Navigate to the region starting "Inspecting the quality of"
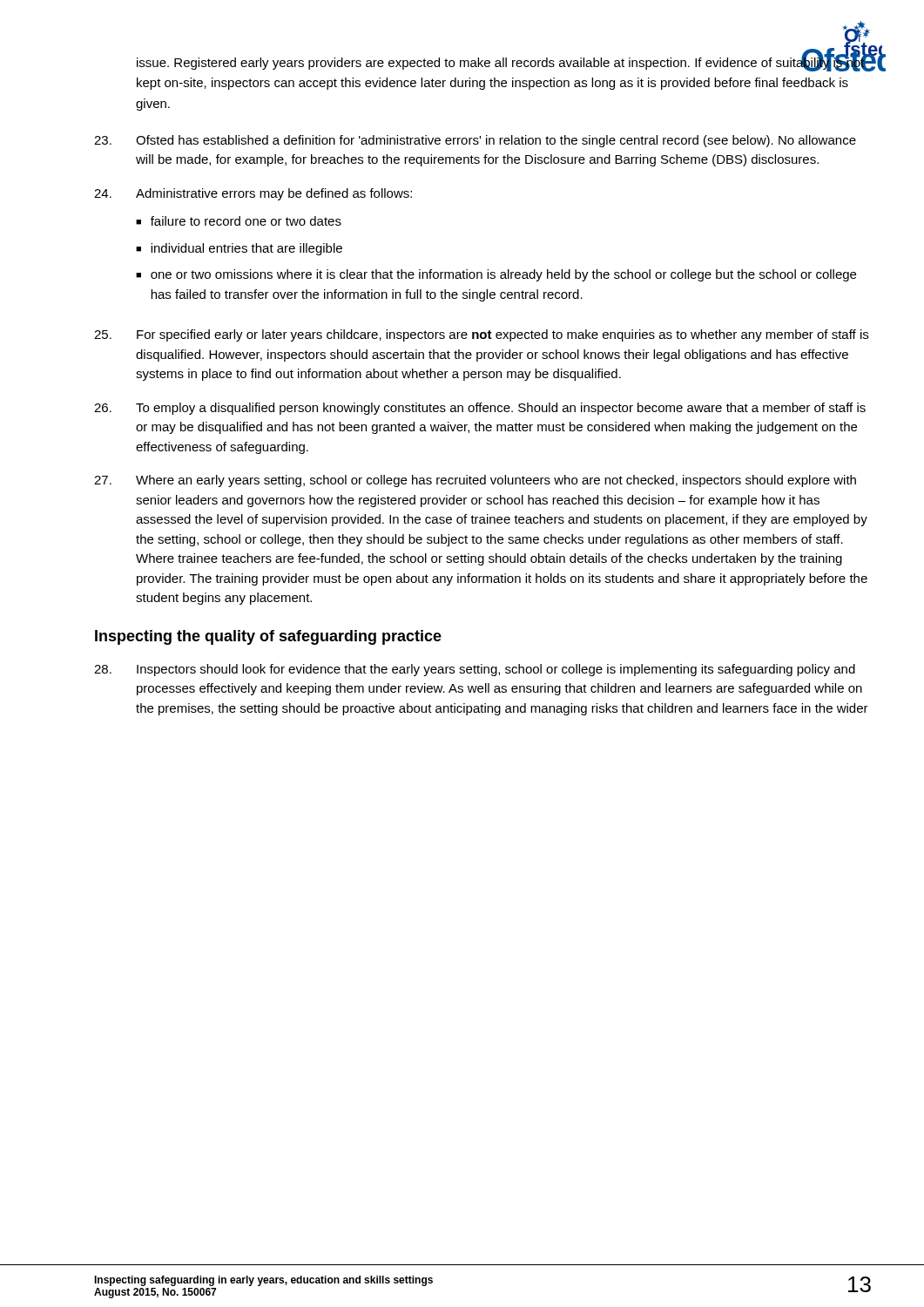The width and height of the screenshot is (924, 1307). tap(268, 636)
